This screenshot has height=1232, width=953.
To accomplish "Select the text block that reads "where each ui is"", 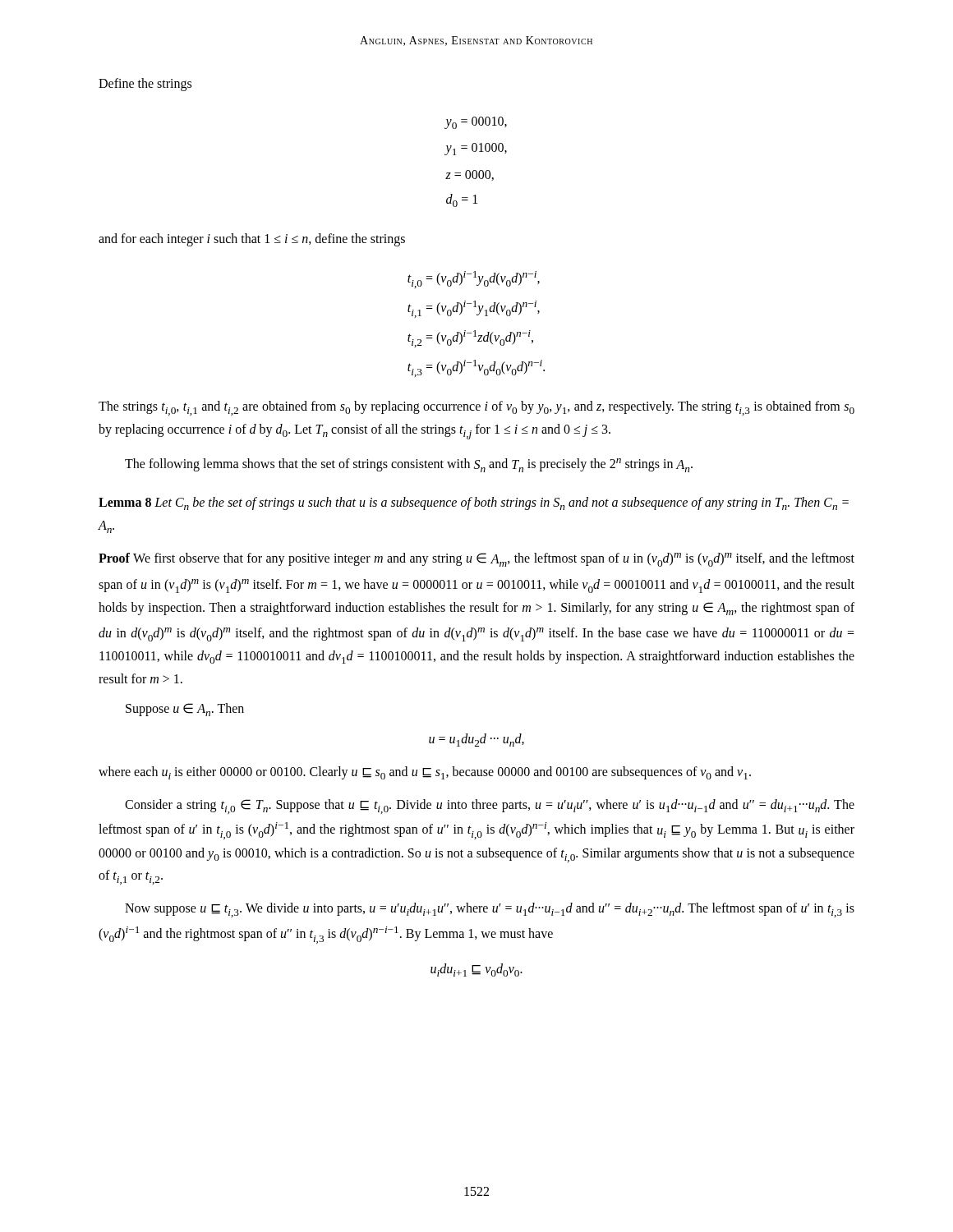I will (x=476, y=773).
